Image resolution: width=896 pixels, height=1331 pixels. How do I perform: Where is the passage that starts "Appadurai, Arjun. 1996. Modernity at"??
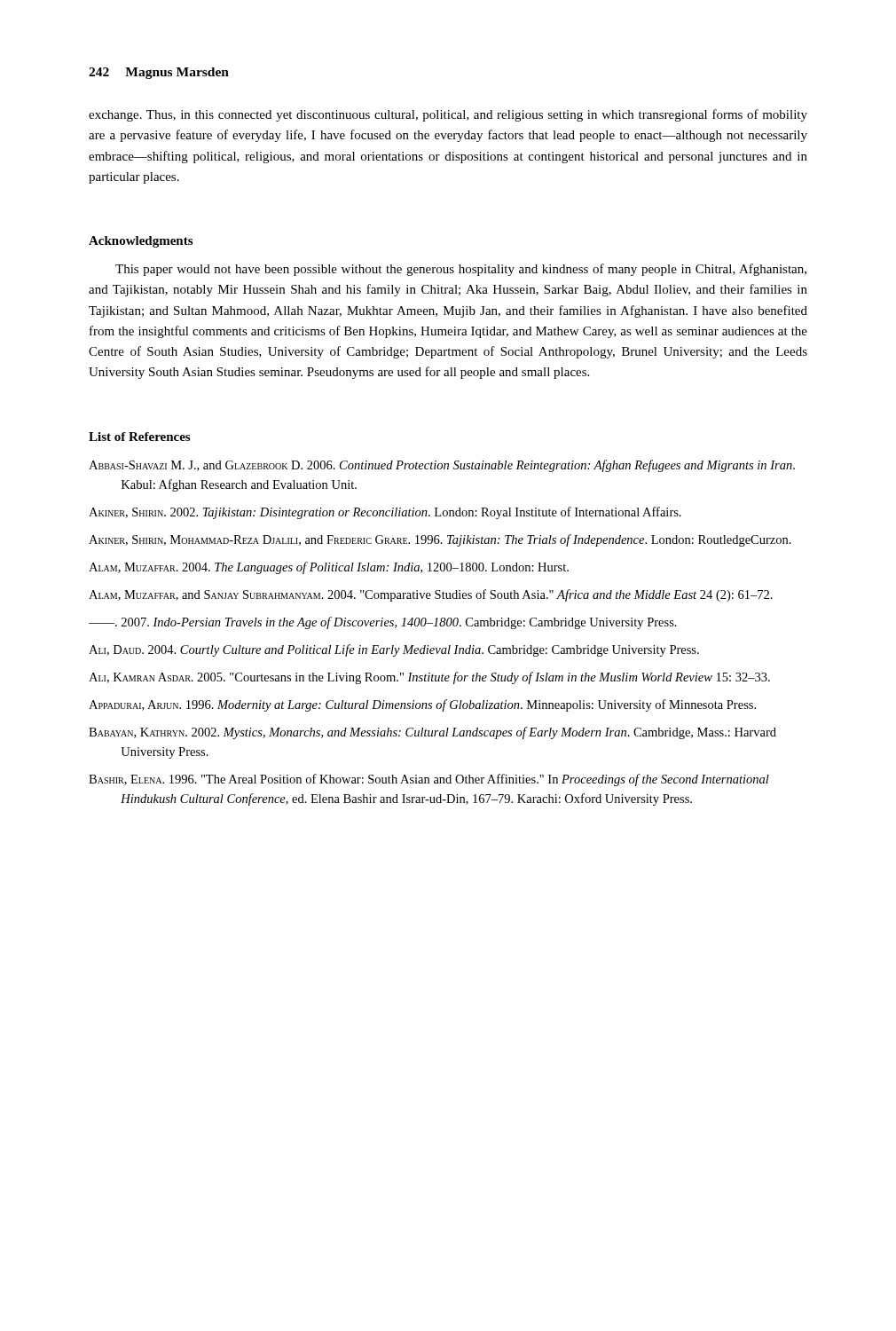[x=423, y=704]
